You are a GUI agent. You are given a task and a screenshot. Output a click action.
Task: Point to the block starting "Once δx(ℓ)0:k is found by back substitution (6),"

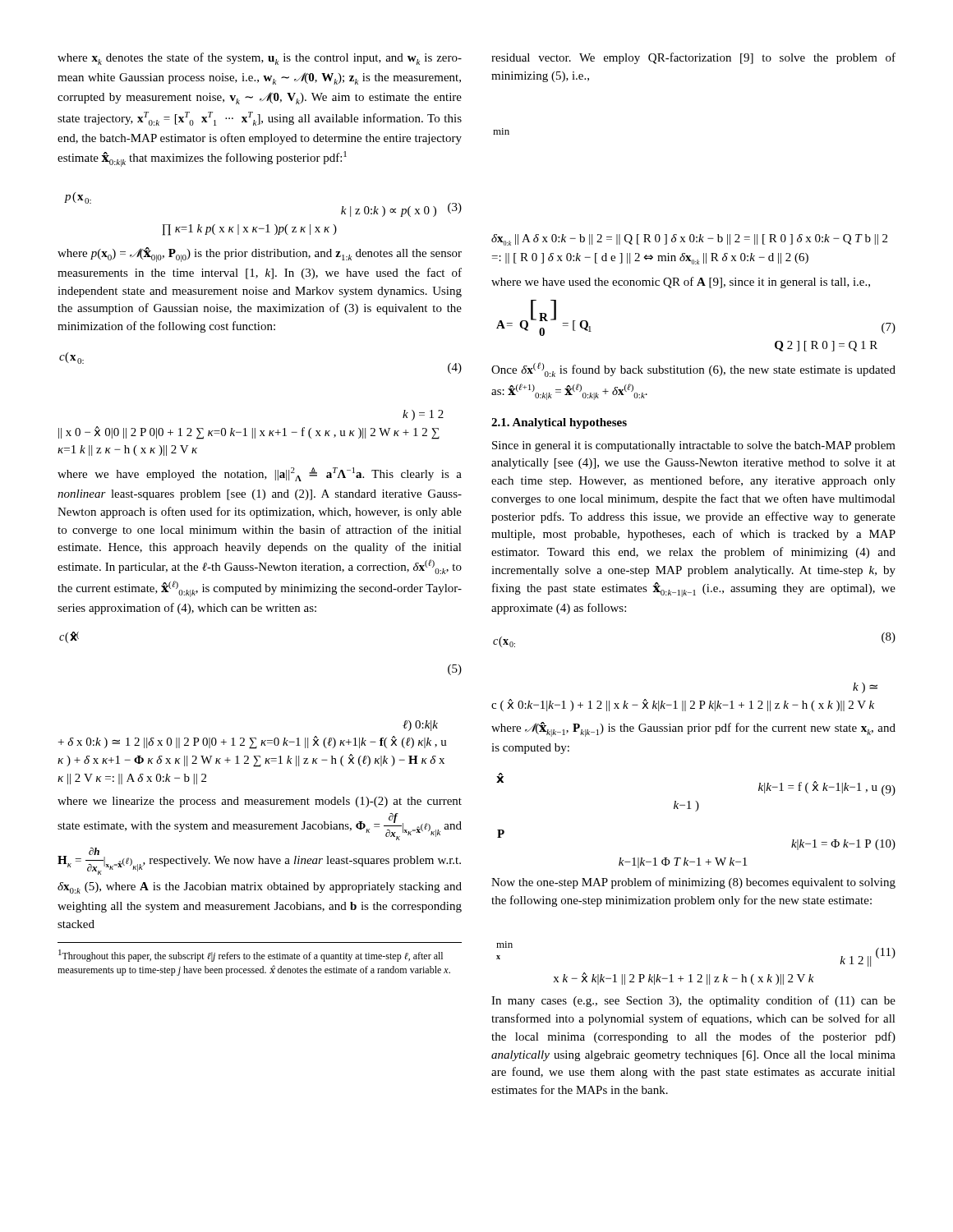(x=693, y=381)
